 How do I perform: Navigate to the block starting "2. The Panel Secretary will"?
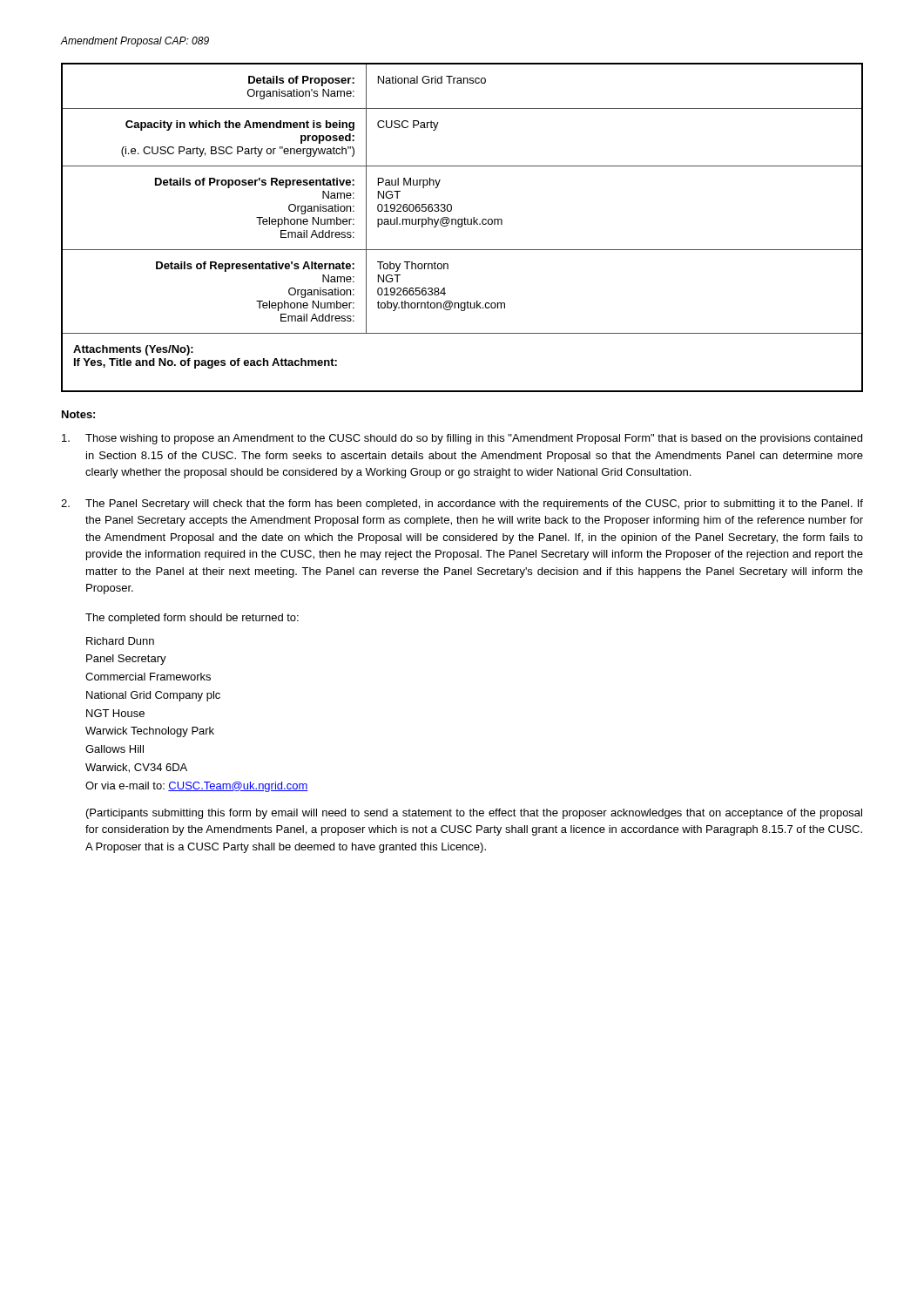(462, 545)
